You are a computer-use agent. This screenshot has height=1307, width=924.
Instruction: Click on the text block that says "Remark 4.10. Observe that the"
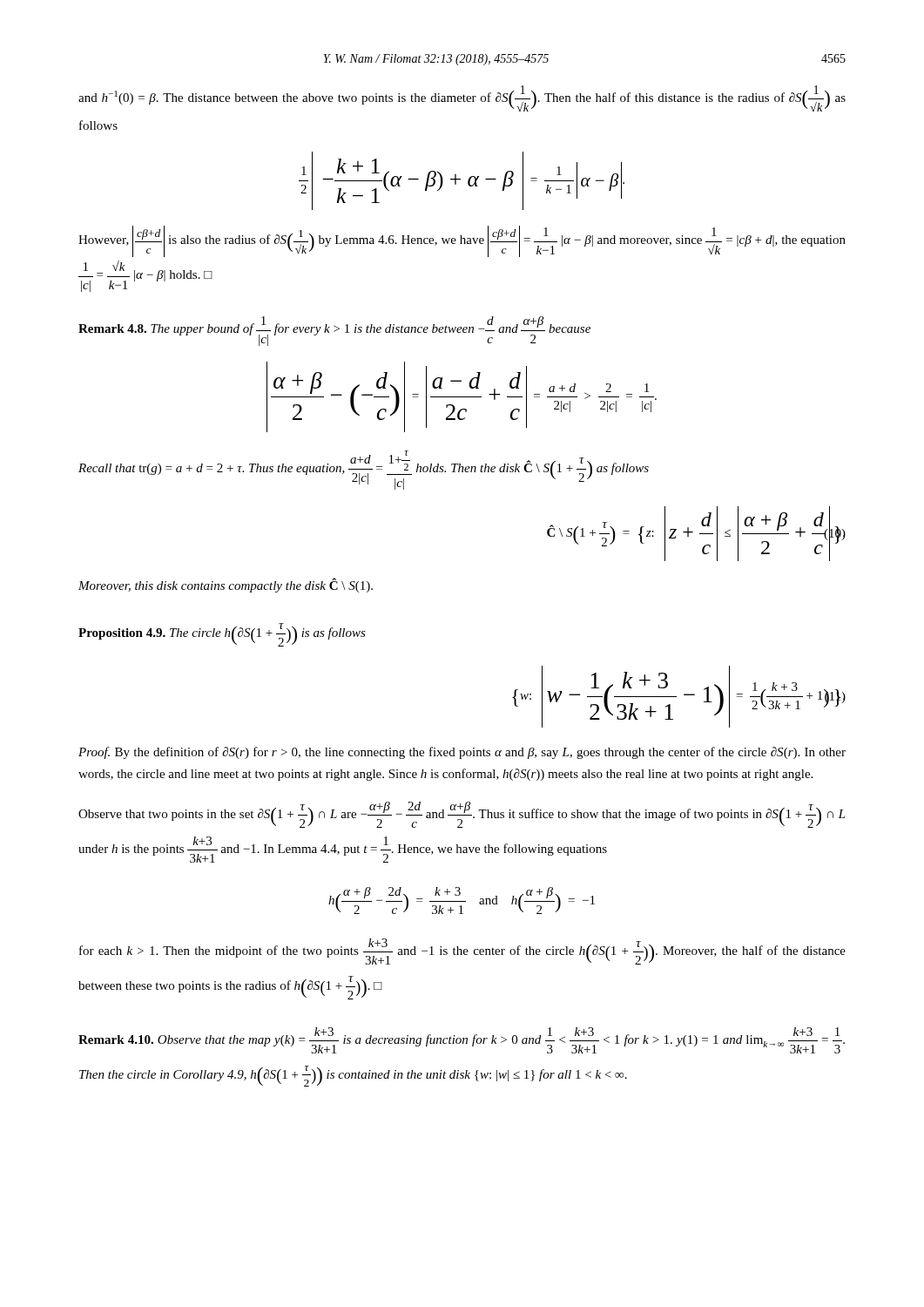pyautogui.click(x=462, y=1057)
